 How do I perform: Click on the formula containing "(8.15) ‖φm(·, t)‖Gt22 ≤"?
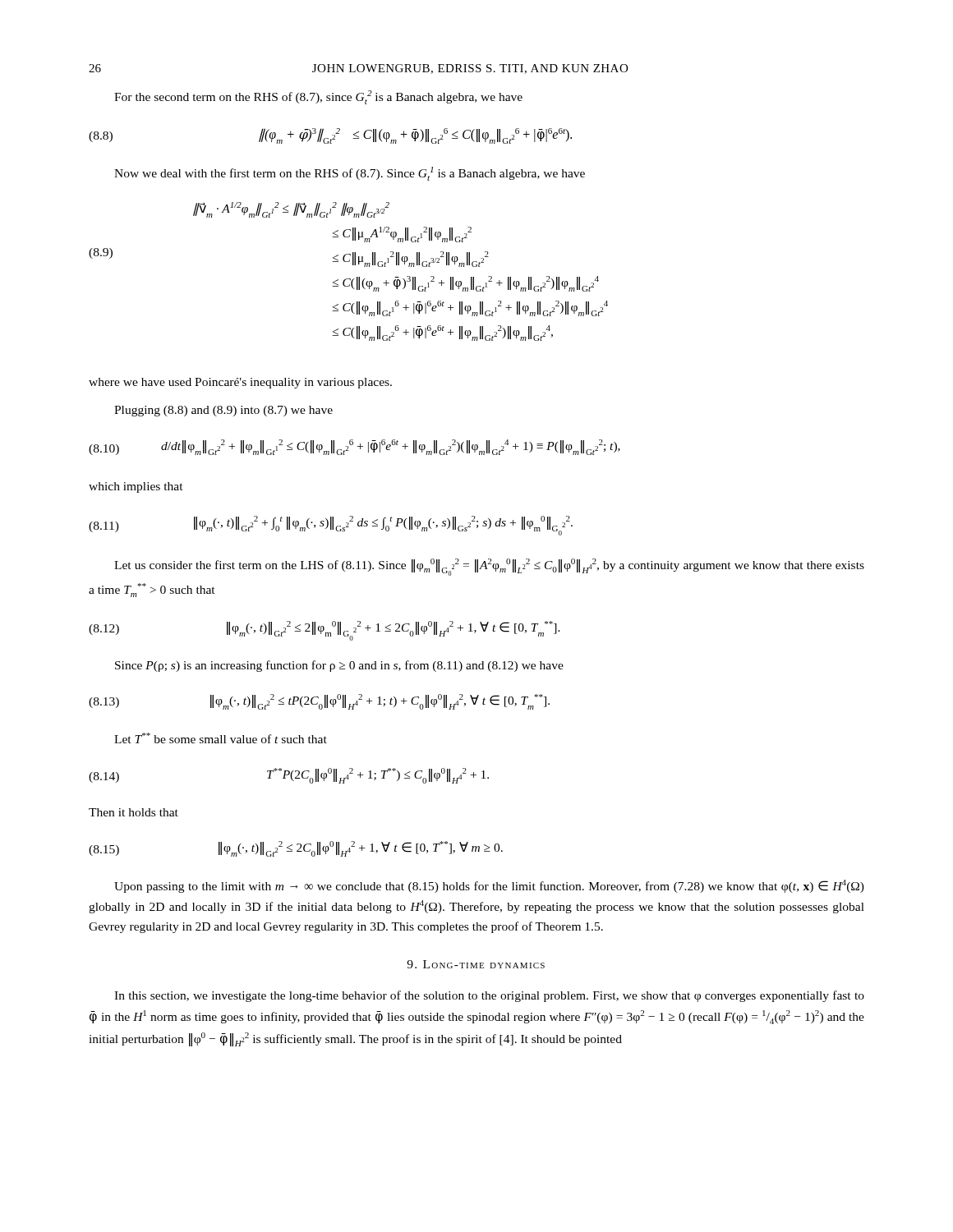point(476,849)
